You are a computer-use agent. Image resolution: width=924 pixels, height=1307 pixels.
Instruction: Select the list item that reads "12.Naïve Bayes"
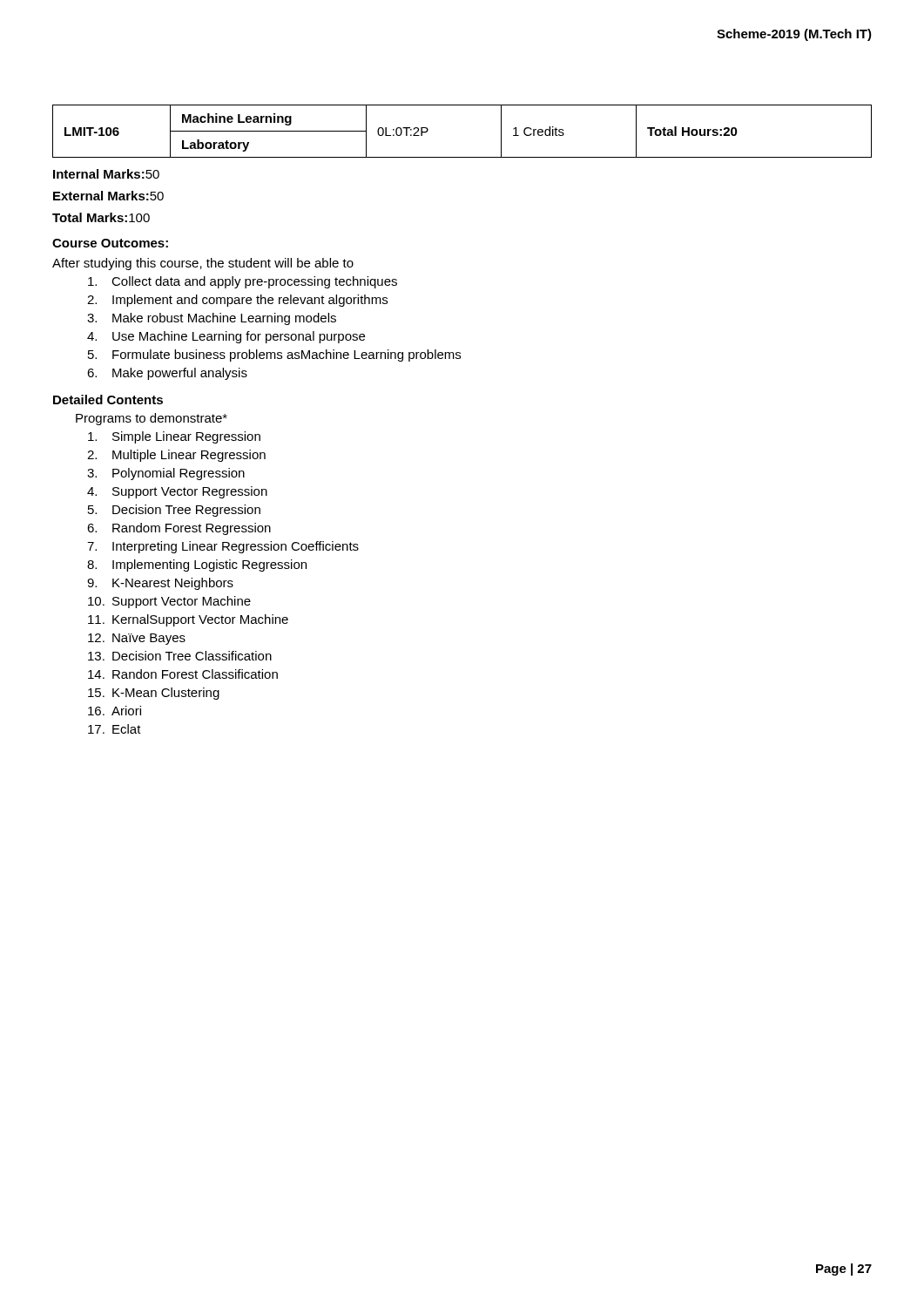pos(136,637)
